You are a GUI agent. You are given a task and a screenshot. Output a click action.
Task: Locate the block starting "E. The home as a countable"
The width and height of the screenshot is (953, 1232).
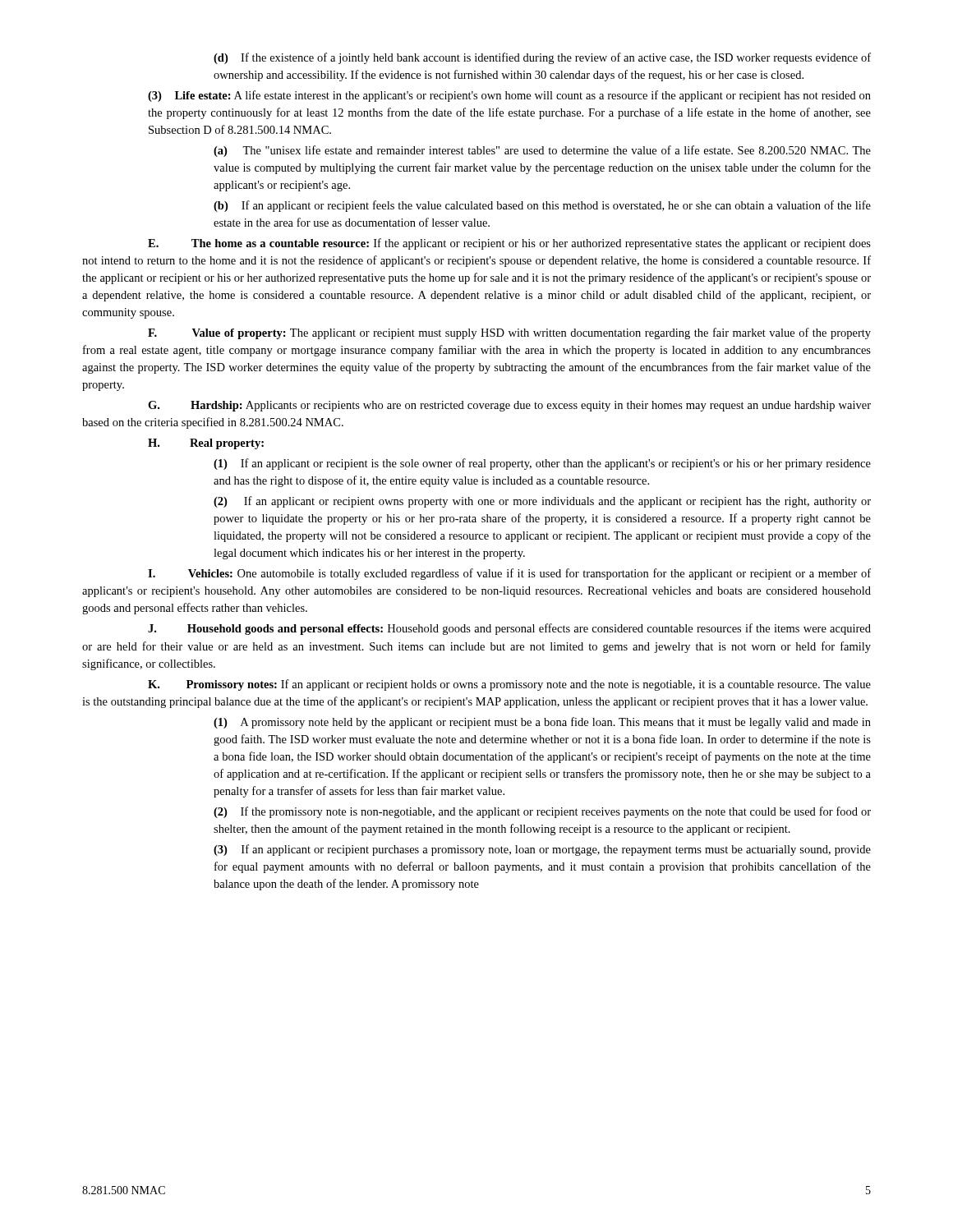click(476, 278)
